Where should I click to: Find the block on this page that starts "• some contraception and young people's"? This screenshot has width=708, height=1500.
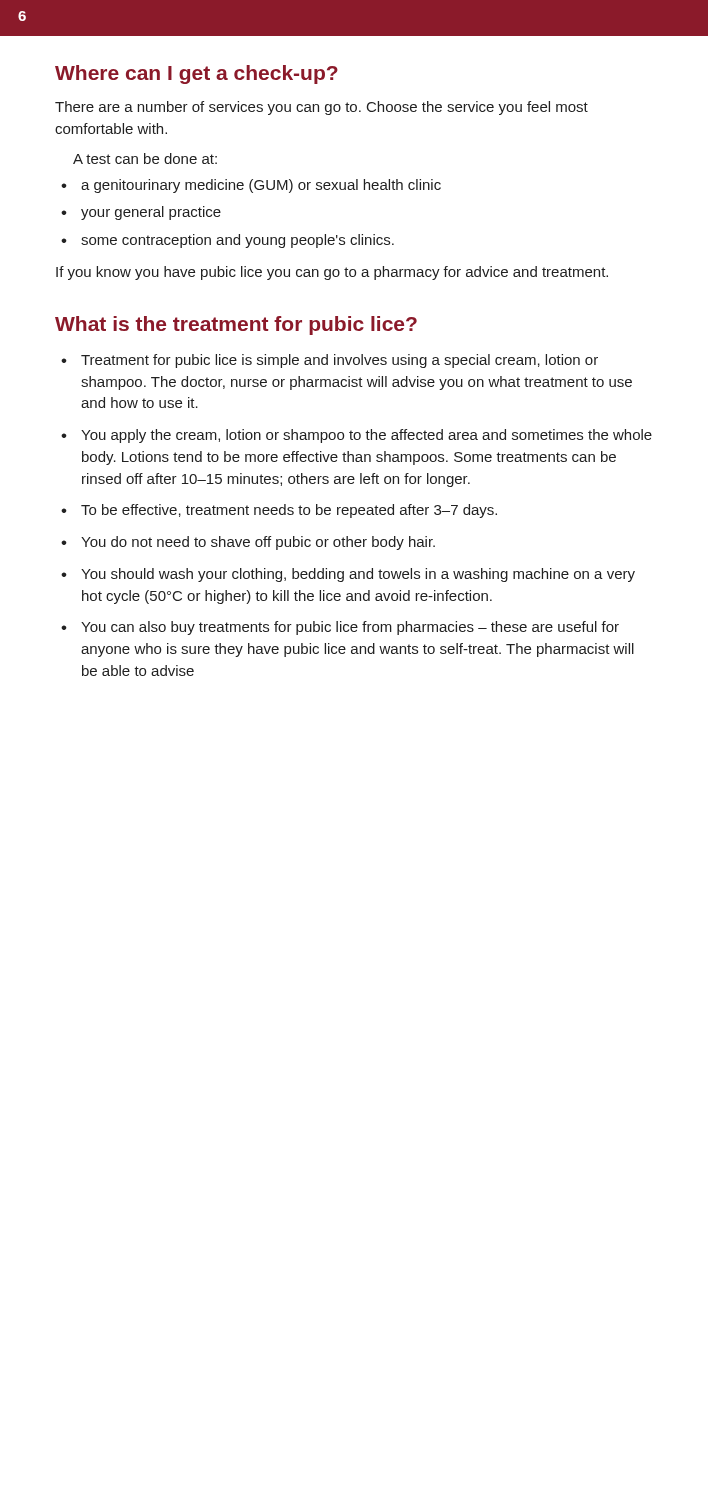pyautogui.click(x=228, y=240)
